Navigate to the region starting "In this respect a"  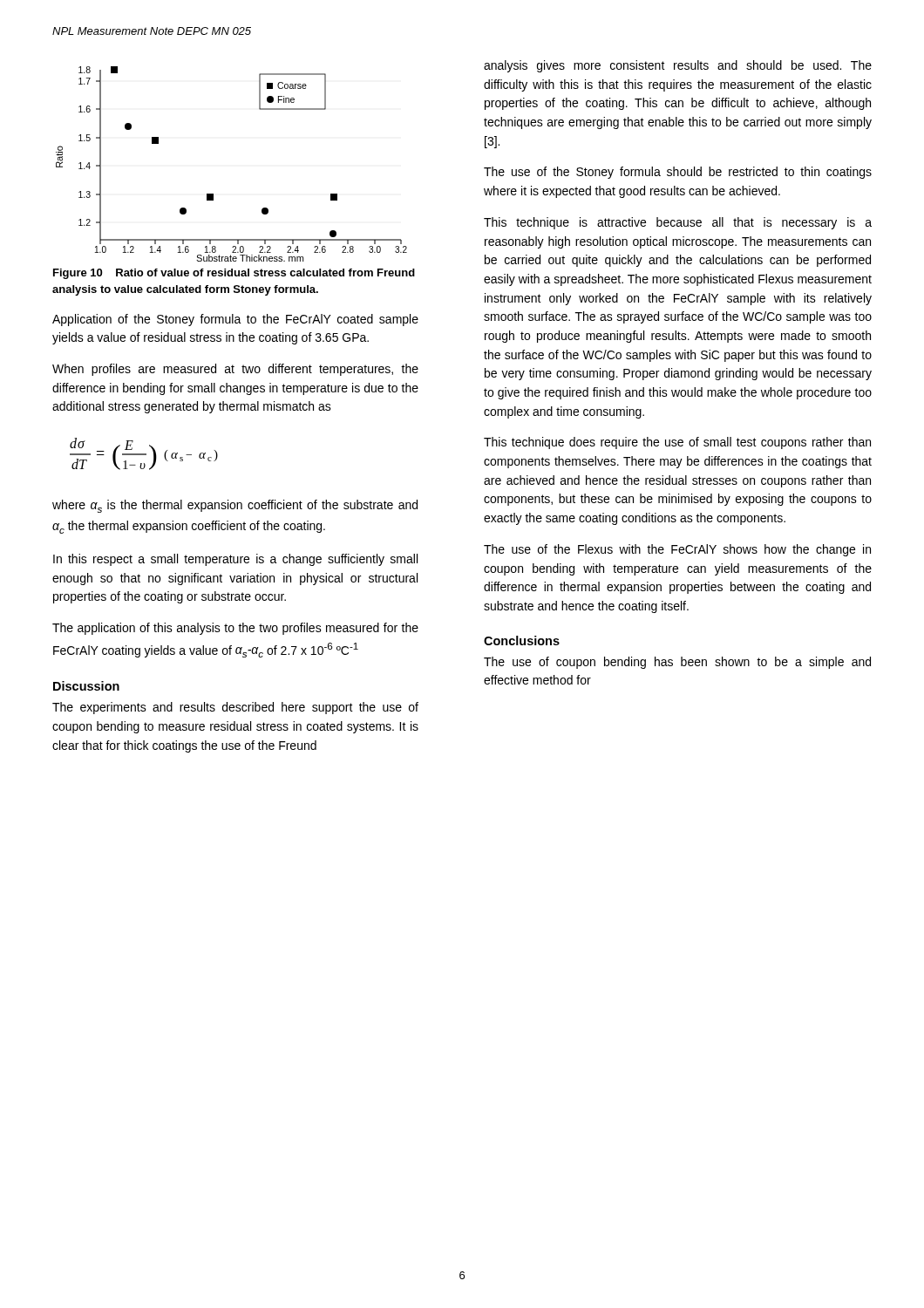[x=235, y=578]
